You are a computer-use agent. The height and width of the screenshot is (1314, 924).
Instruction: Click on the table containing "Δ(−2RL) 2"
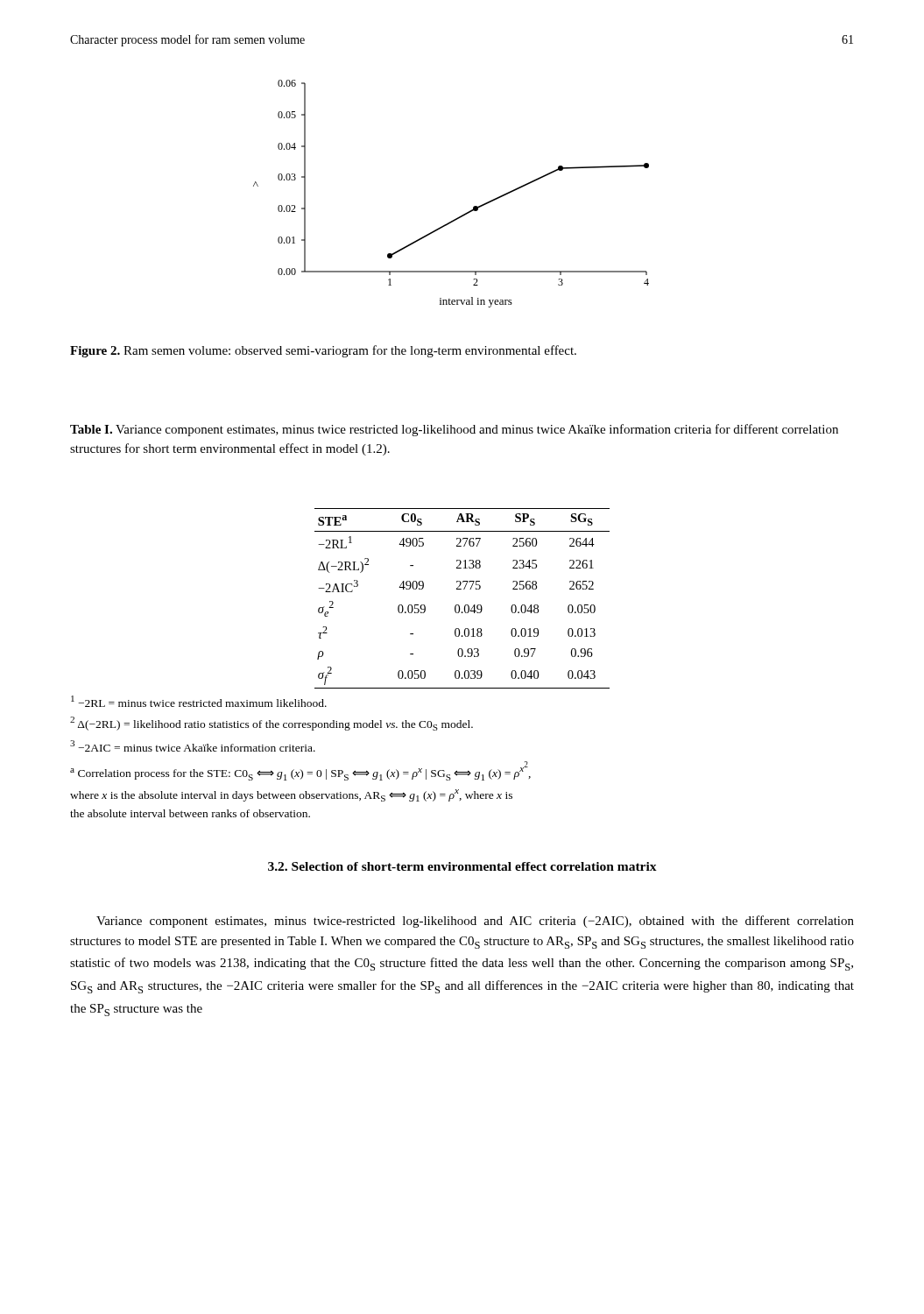[462, 598]
